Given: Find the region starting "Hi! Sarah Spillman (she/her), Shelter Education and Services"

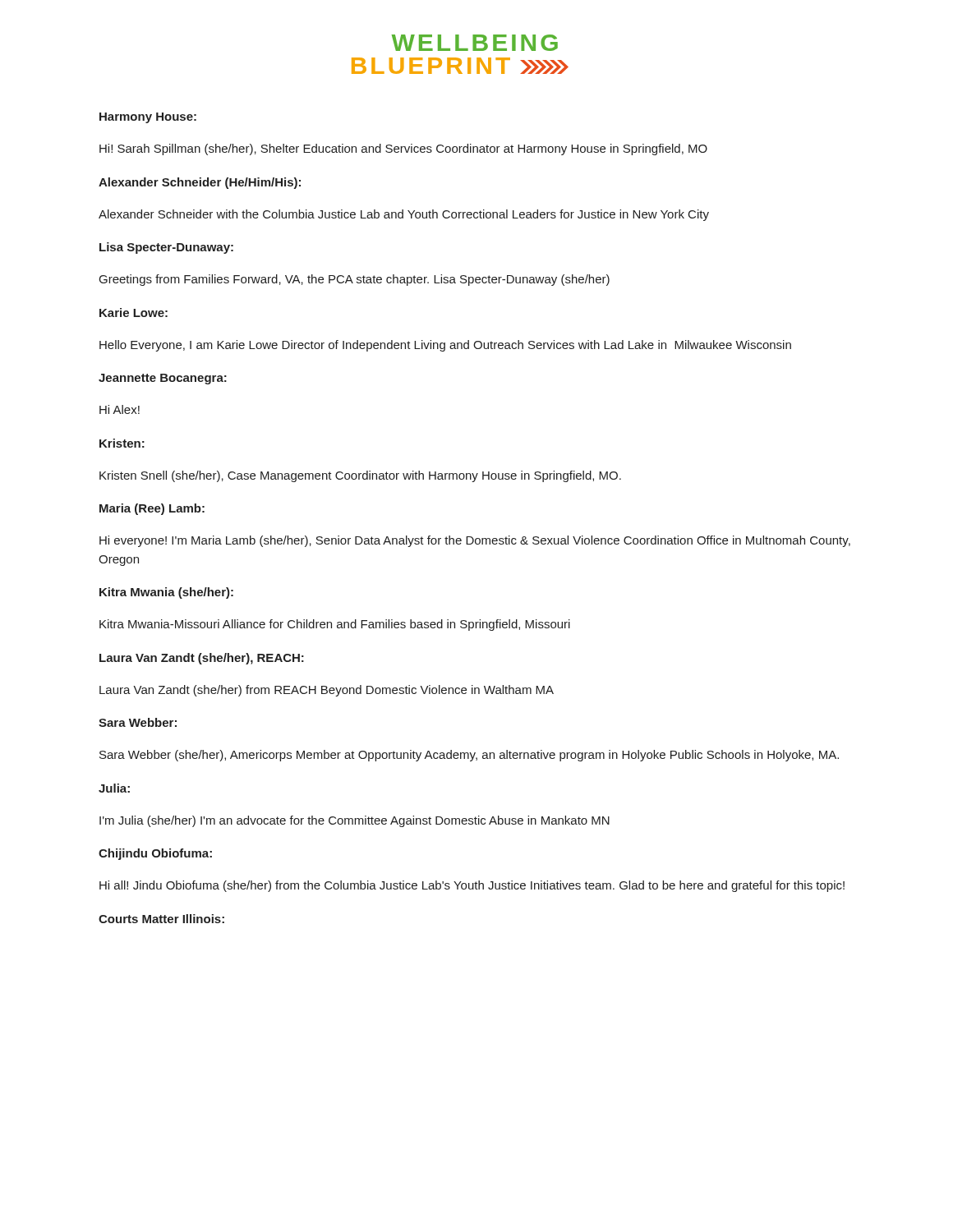Looking at the screenshot, I should [476, 149].
